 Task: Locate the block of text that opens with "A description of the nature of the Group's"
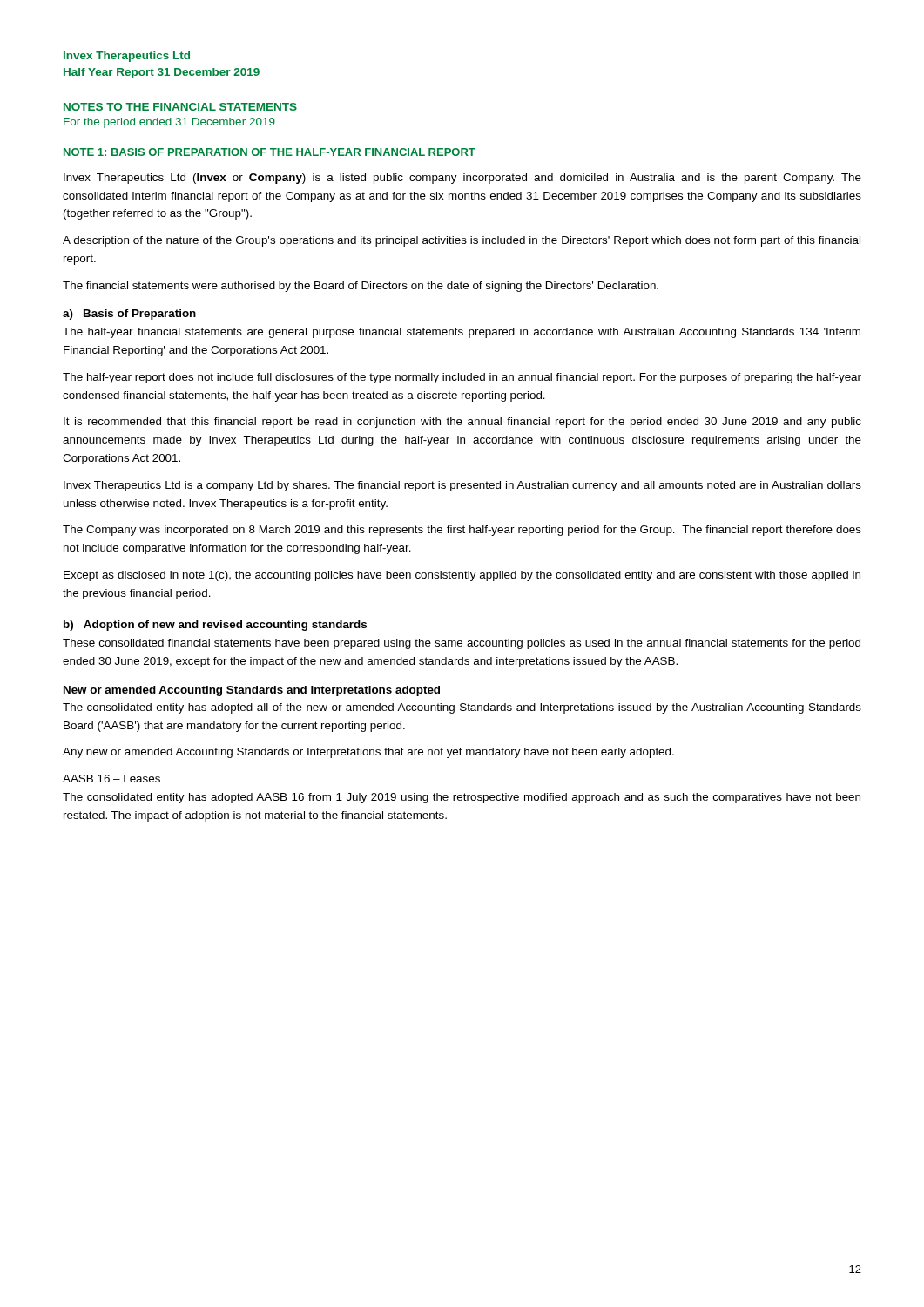point(462,249)
